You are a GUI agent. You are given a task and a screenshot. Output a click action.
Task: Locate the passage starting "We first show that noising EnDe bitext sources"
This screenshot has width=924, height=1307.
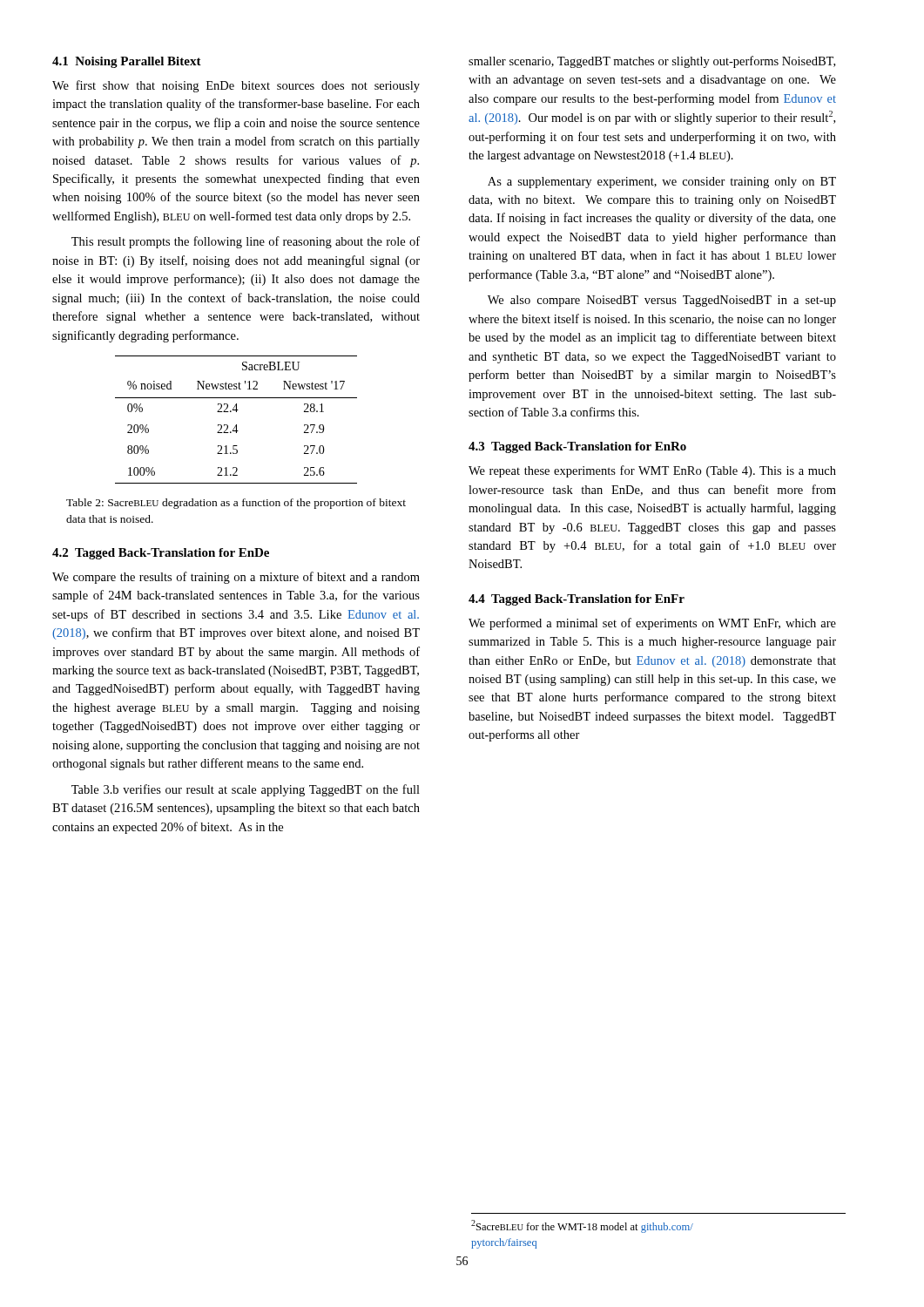(x=236, y=151)
